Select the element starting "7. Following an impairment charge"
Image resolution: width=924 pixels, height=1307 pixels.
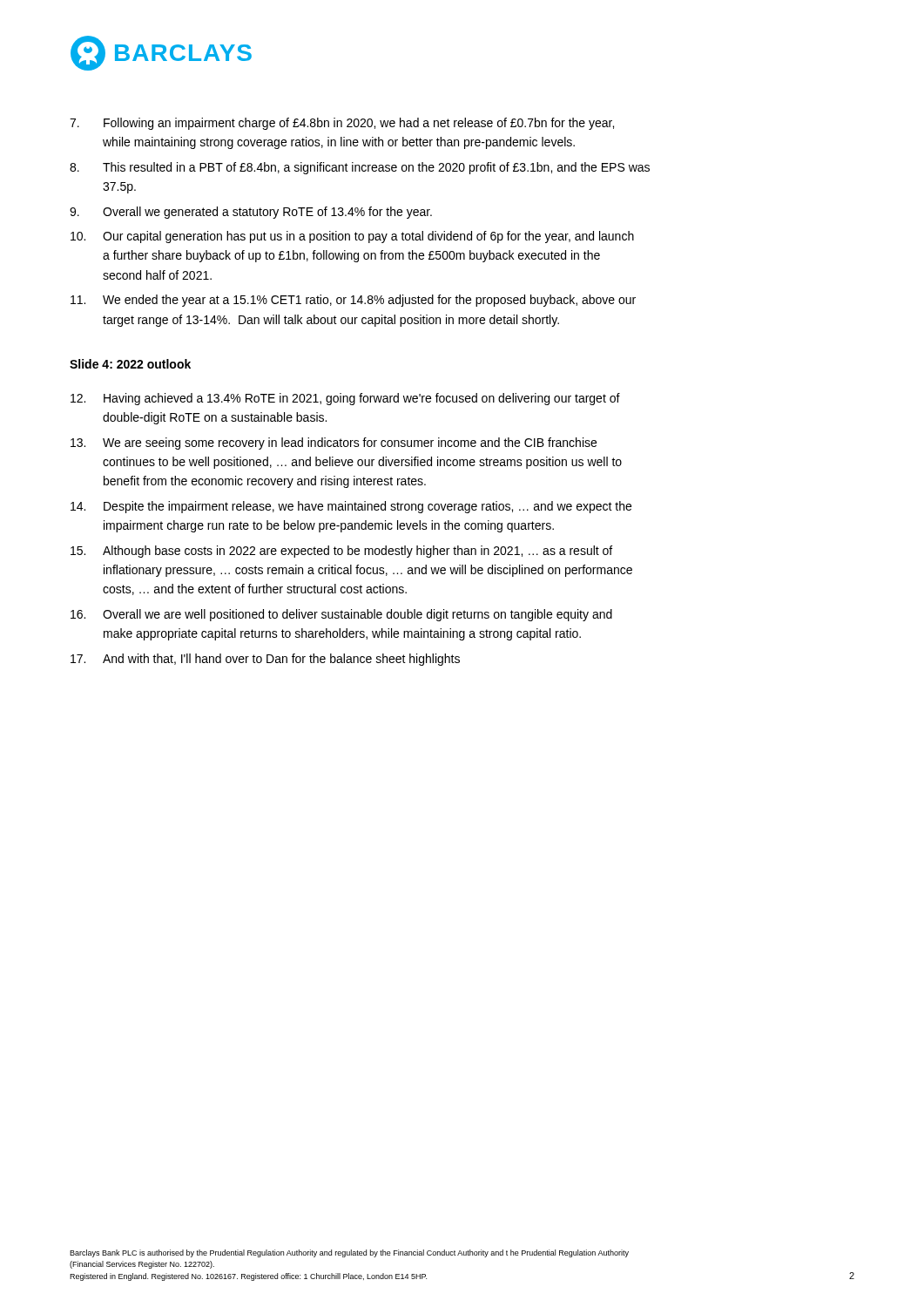coord(462,133)
